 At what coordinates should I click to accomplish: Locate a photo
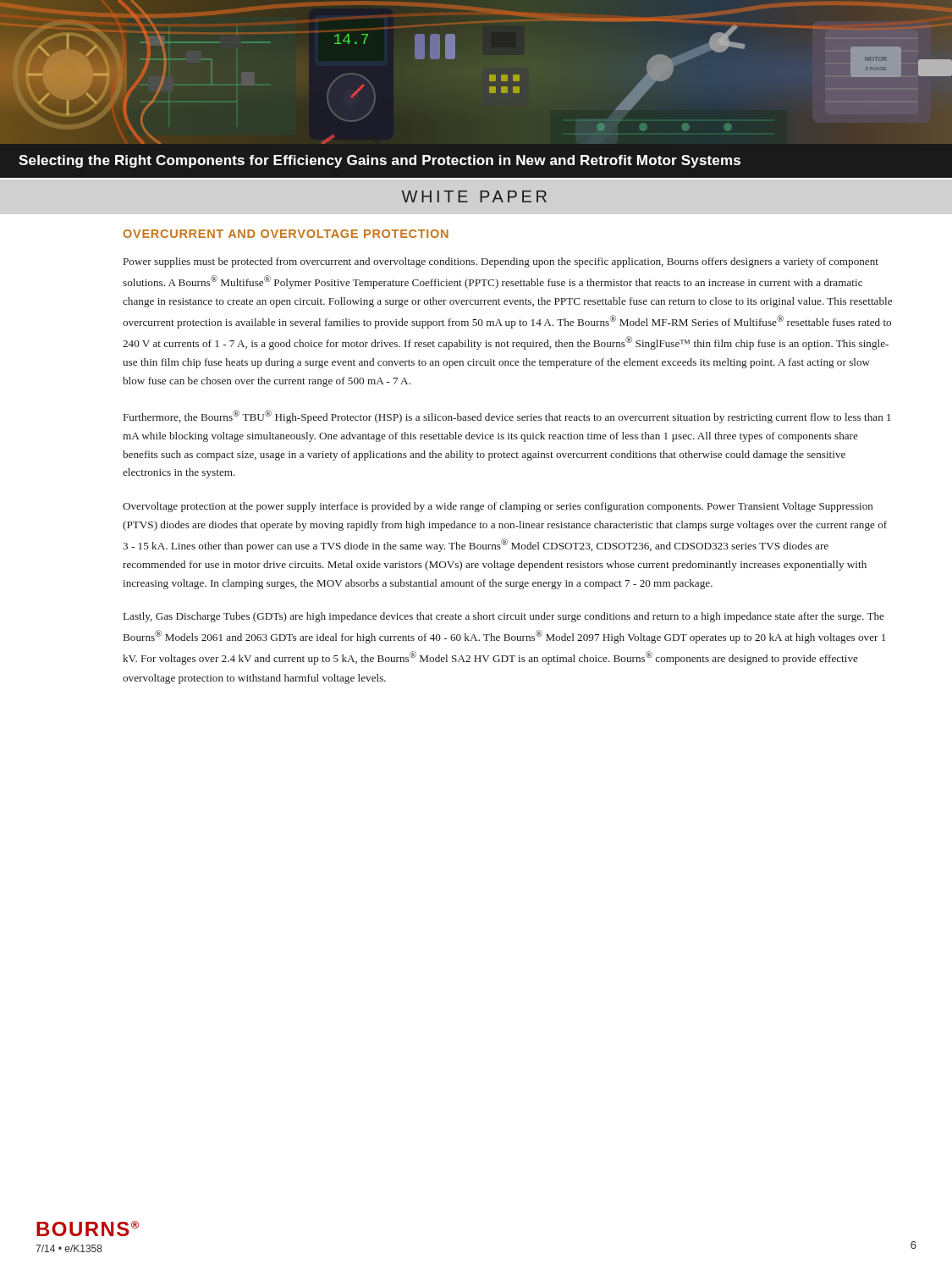click(x=476, y=72)
